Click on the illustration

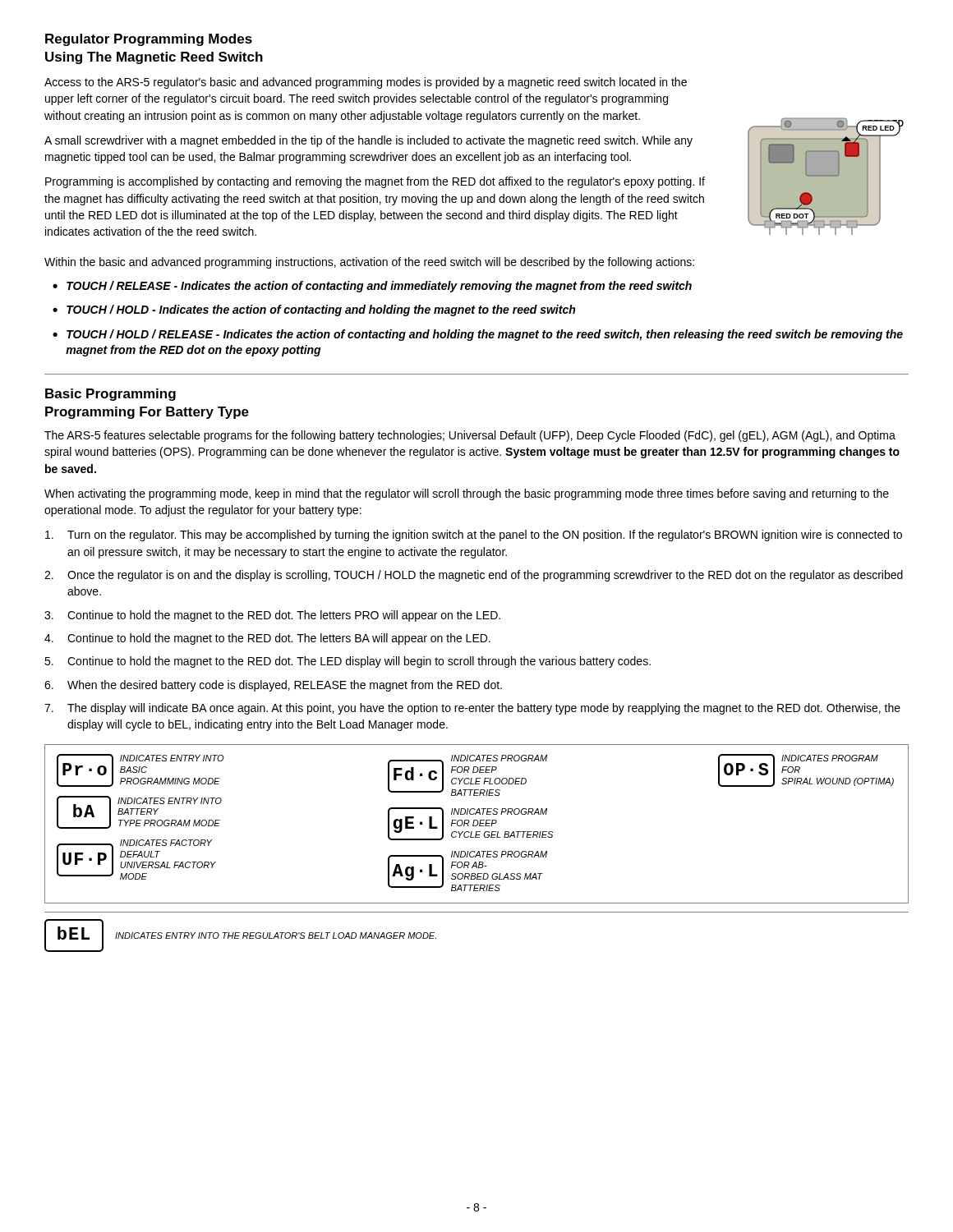pyautogui.click(x=814, y=161)
